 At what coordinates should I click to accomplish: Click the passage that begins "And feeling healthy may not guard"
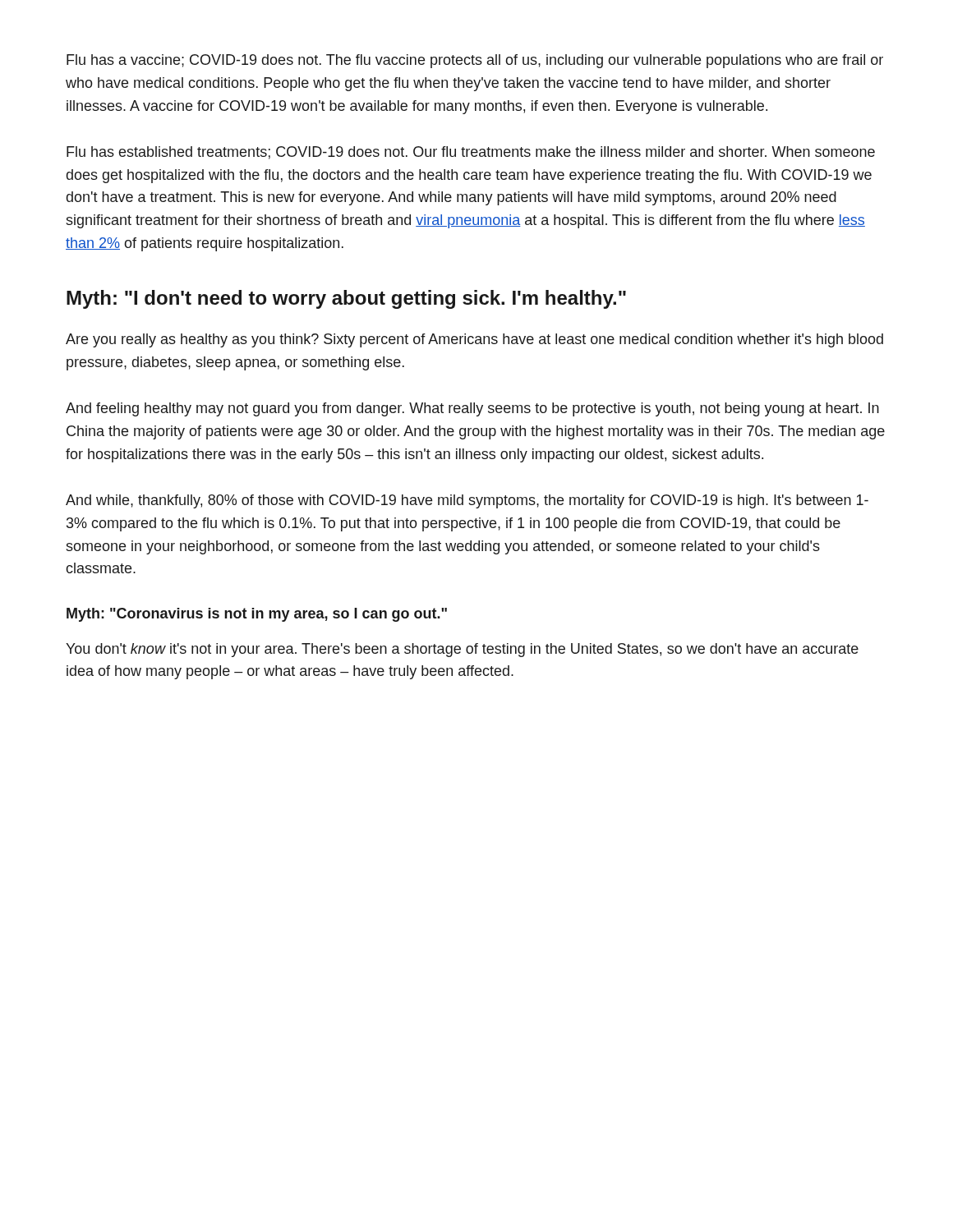pos(475,431)
